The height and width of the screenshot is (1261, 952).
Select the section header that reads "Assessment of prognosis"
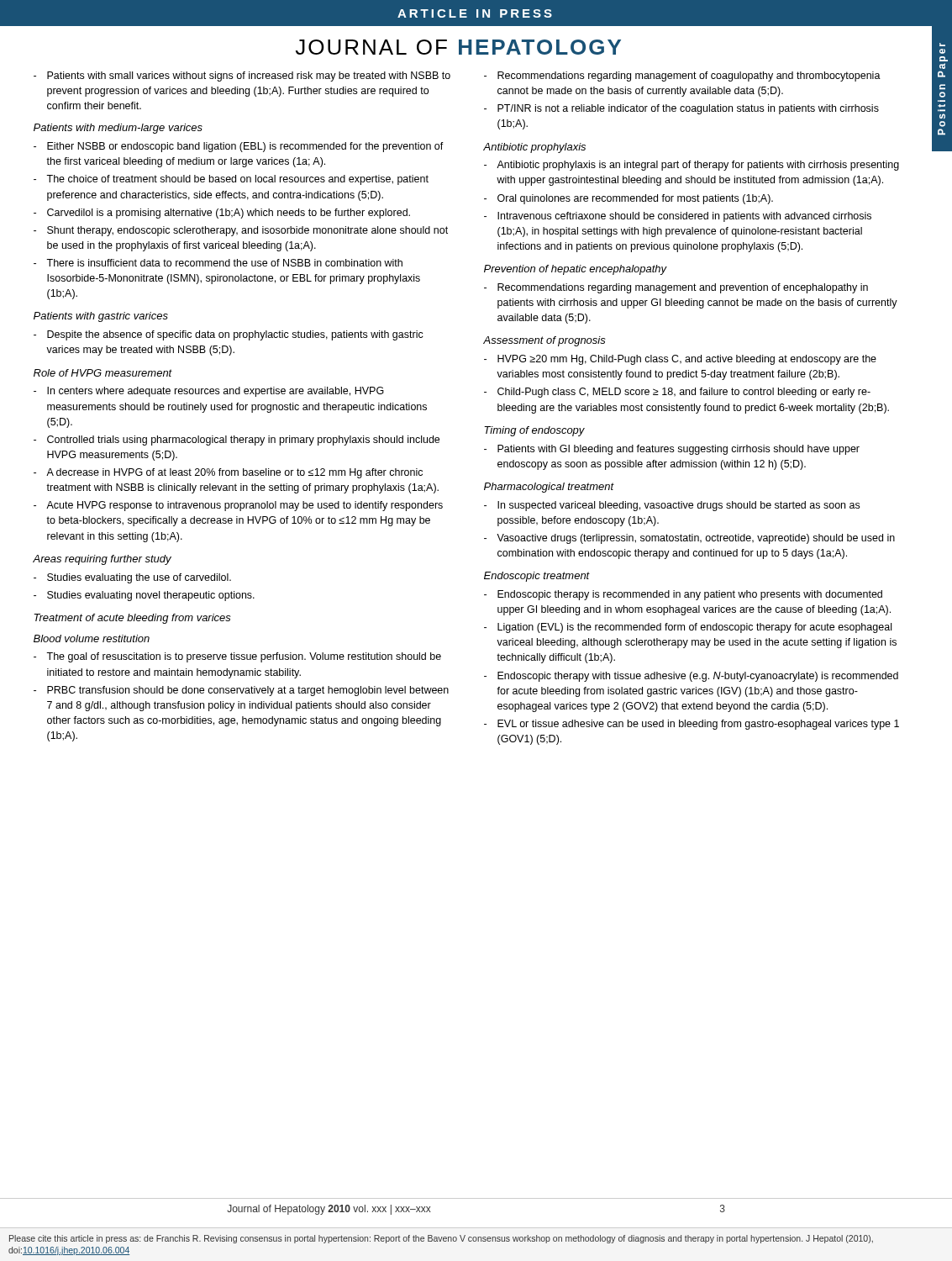[x=545, y=340]
